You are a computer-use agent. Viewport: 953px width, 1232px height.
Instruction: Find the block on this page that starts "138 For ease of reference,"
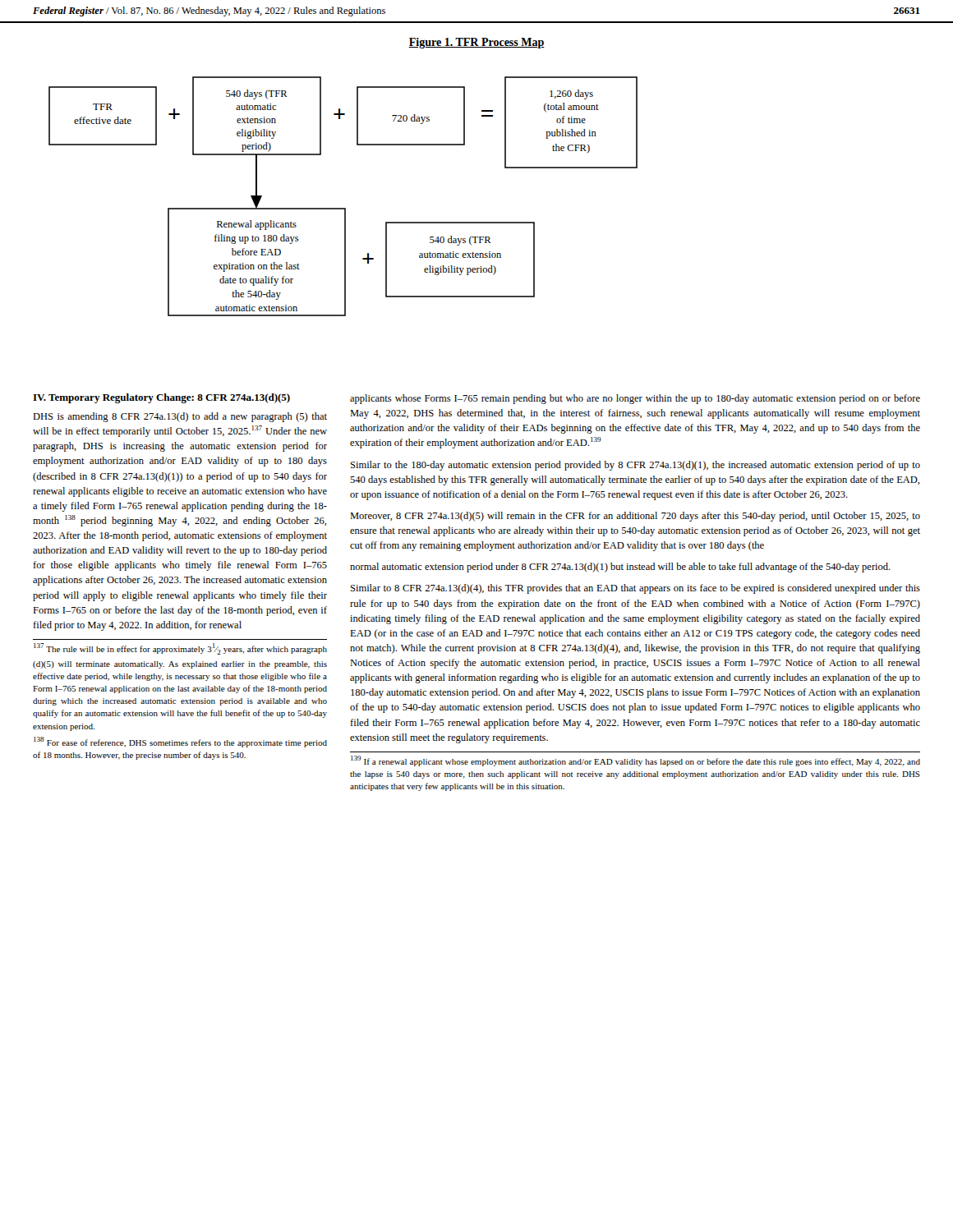tap(180, 748)
